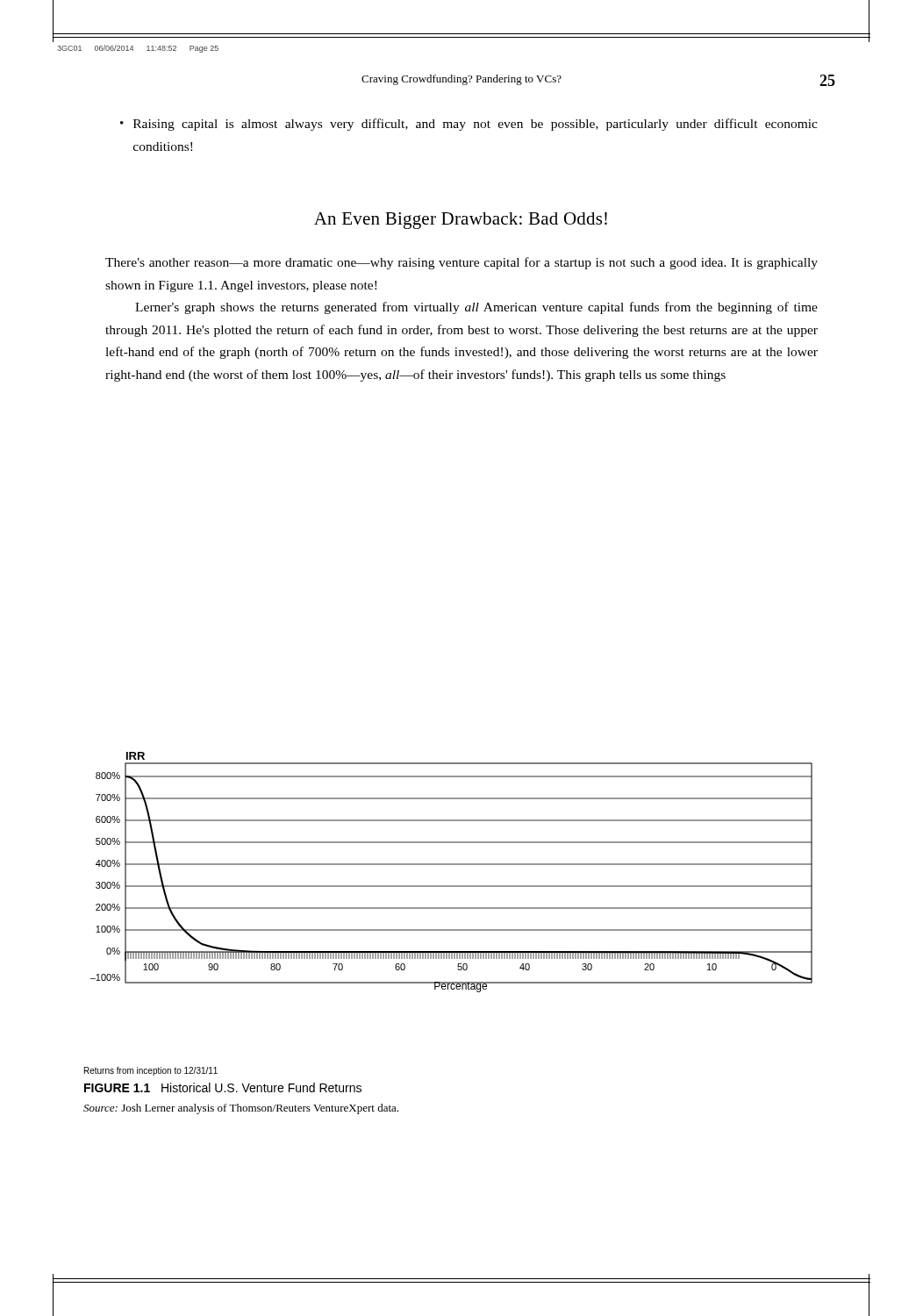Find the text block that reads "Lerner's graph shows the"
This screenshot has height=1316, width=923.
pos(462,341)
